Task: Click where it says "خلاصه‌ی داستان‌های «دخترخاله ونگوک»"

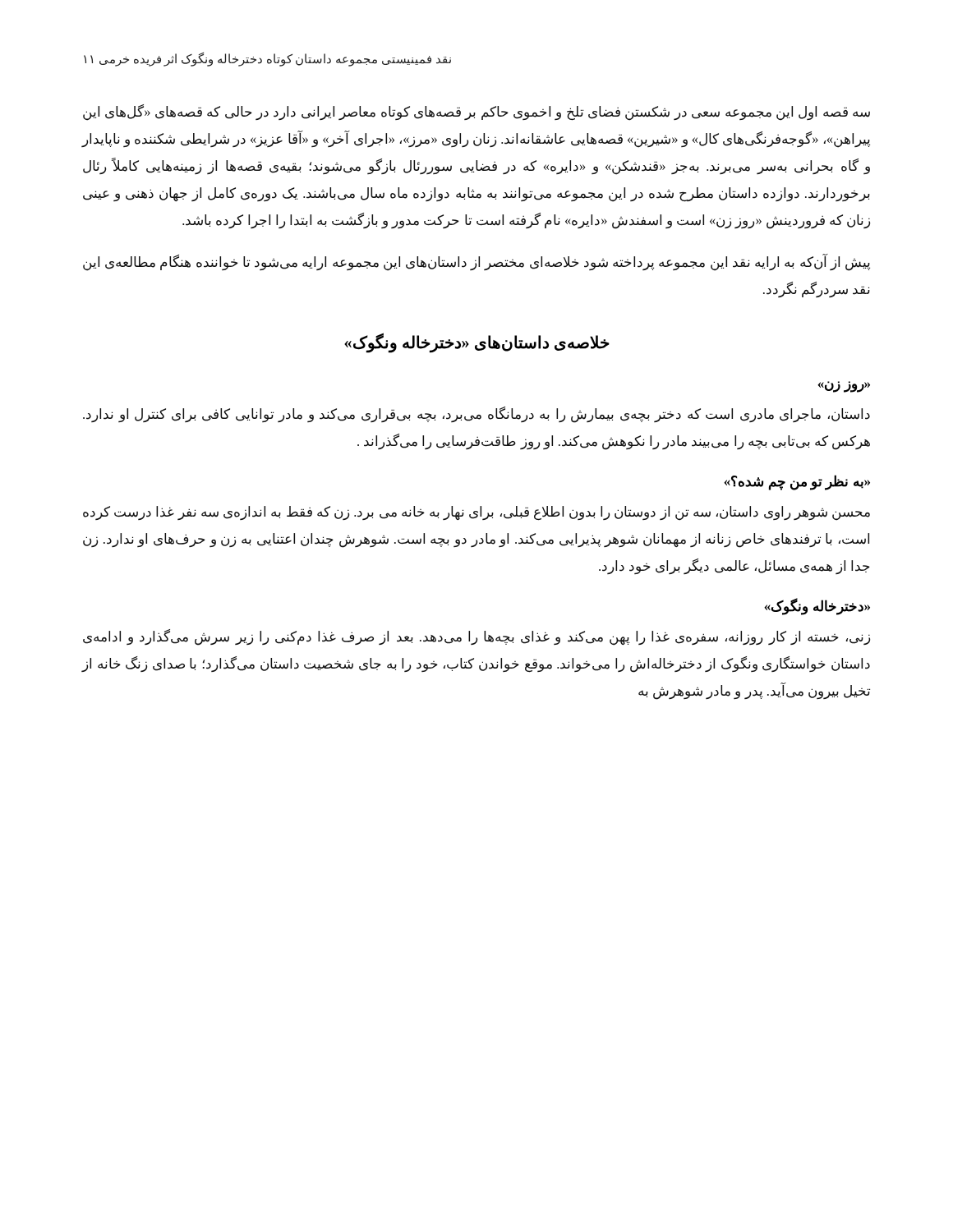Action: point(476,342)
